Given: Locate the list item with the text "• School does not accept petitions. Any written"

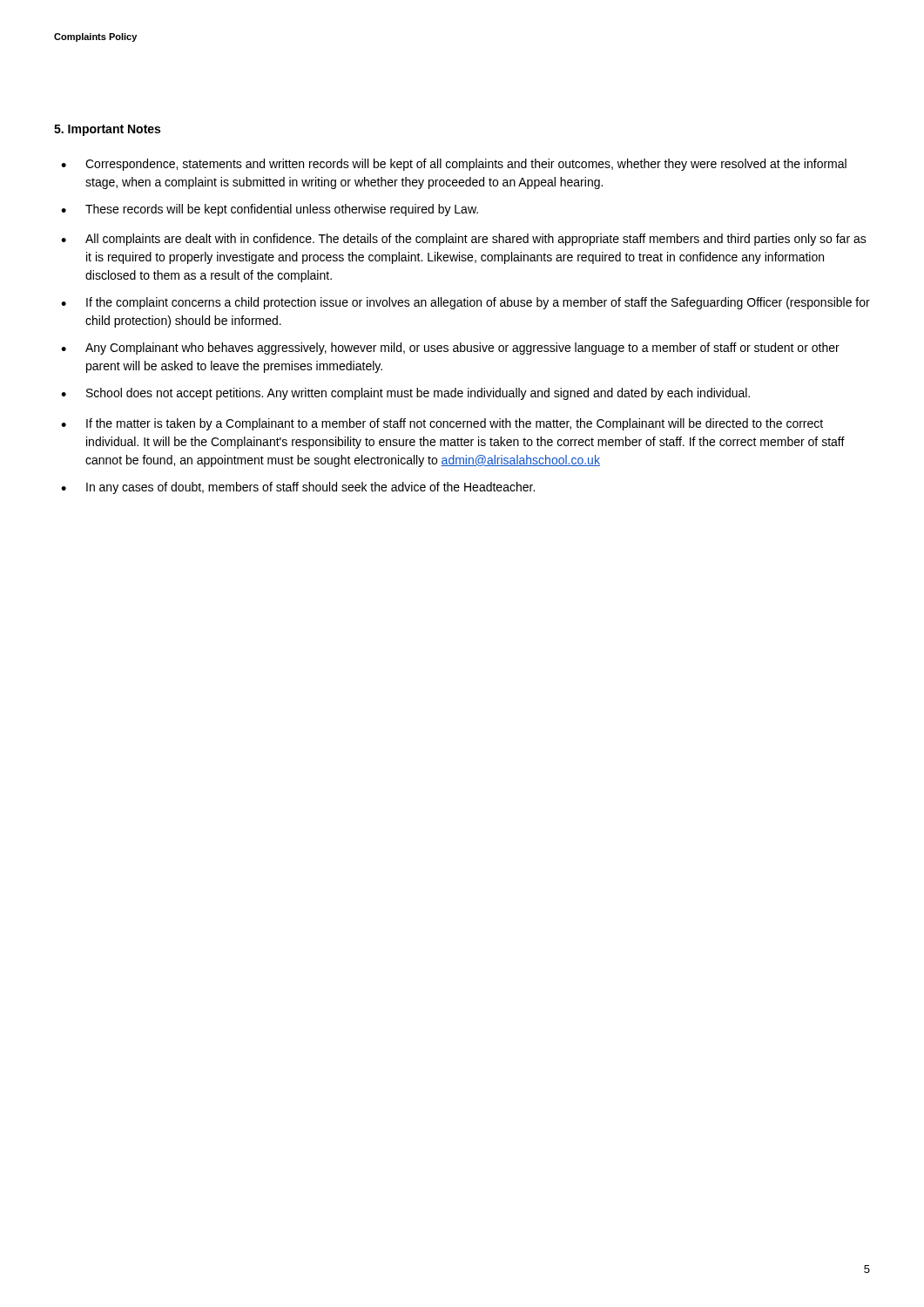Looking at the screenshot, I should click(462, 395).
